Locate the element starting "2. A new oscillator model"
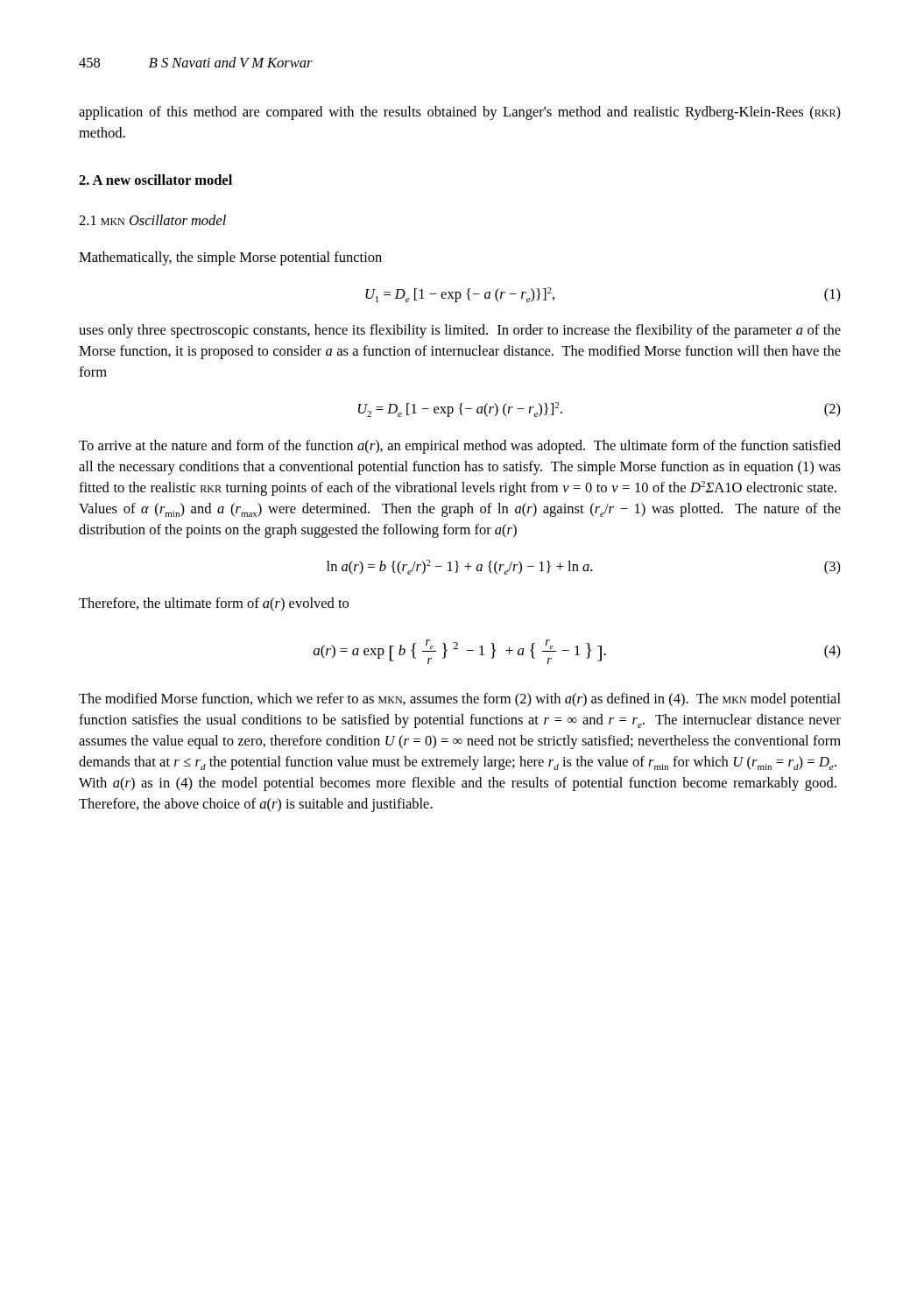Screen dimensions: 1314x924 tap(156, 180)
